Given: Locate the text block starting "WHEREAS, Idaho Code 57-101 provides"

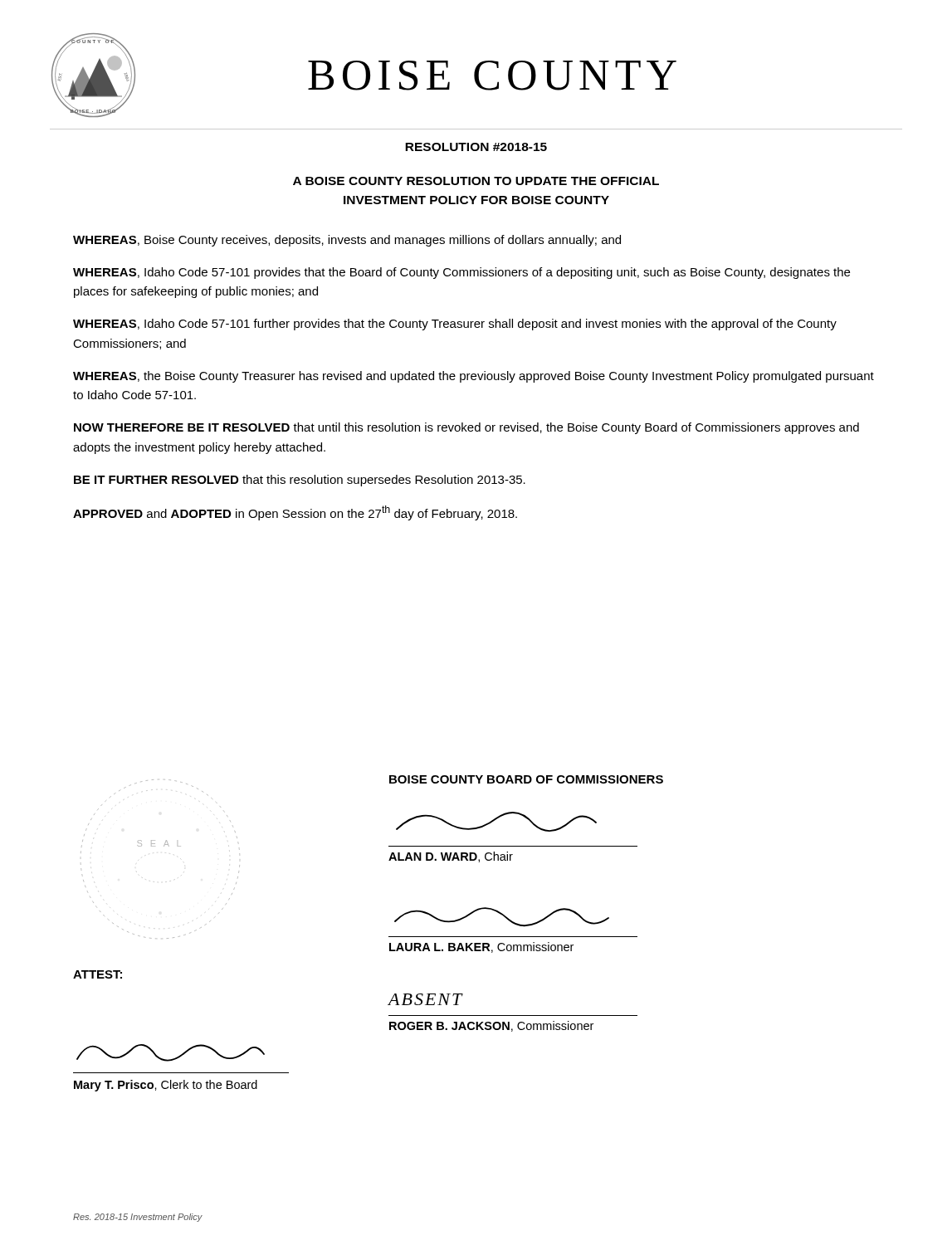Looking at the screenshot, I should tap(462, 281).
